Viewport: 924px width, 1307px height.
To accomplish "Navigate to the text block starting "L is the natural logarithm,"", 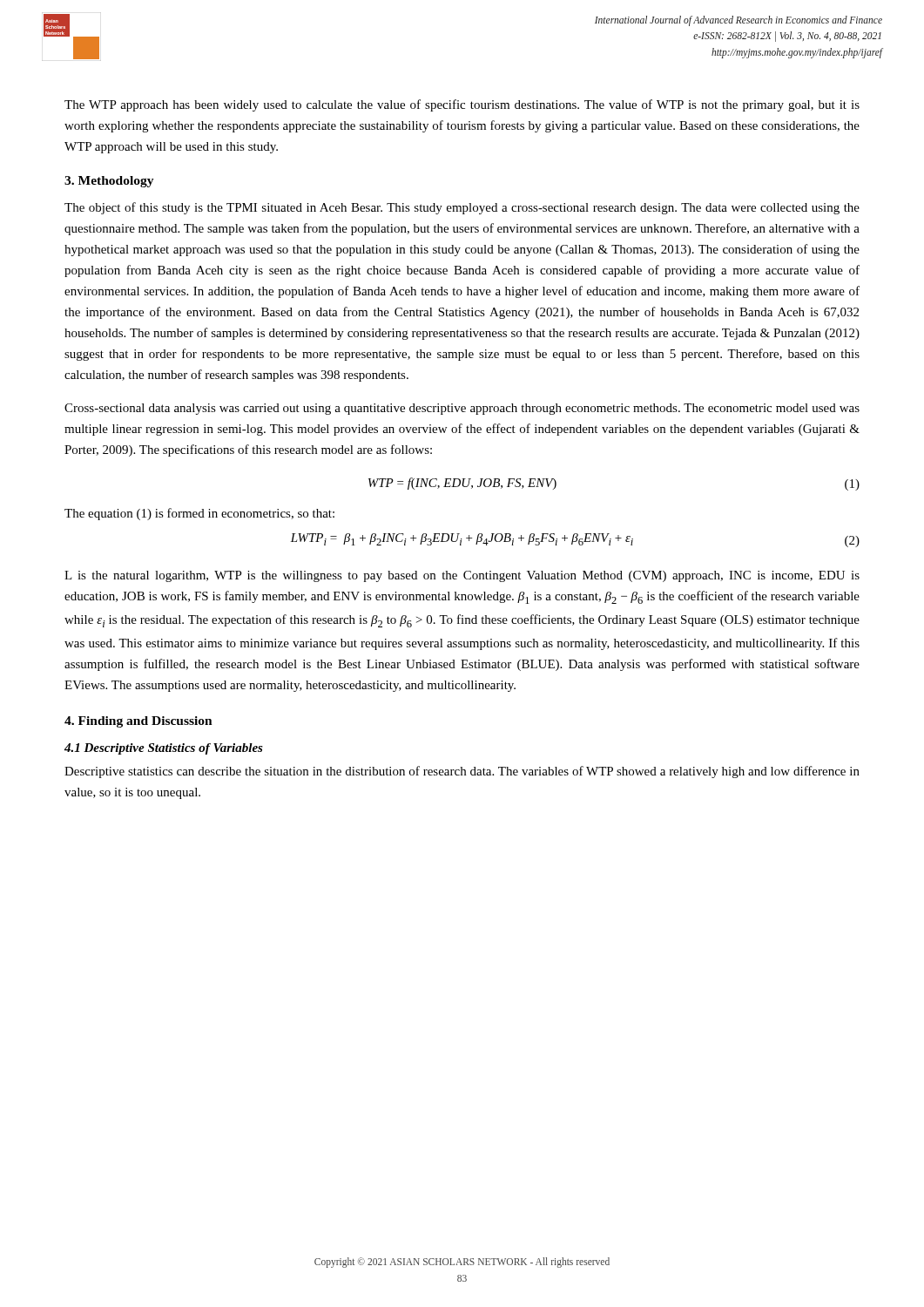I will pos(462,630).
